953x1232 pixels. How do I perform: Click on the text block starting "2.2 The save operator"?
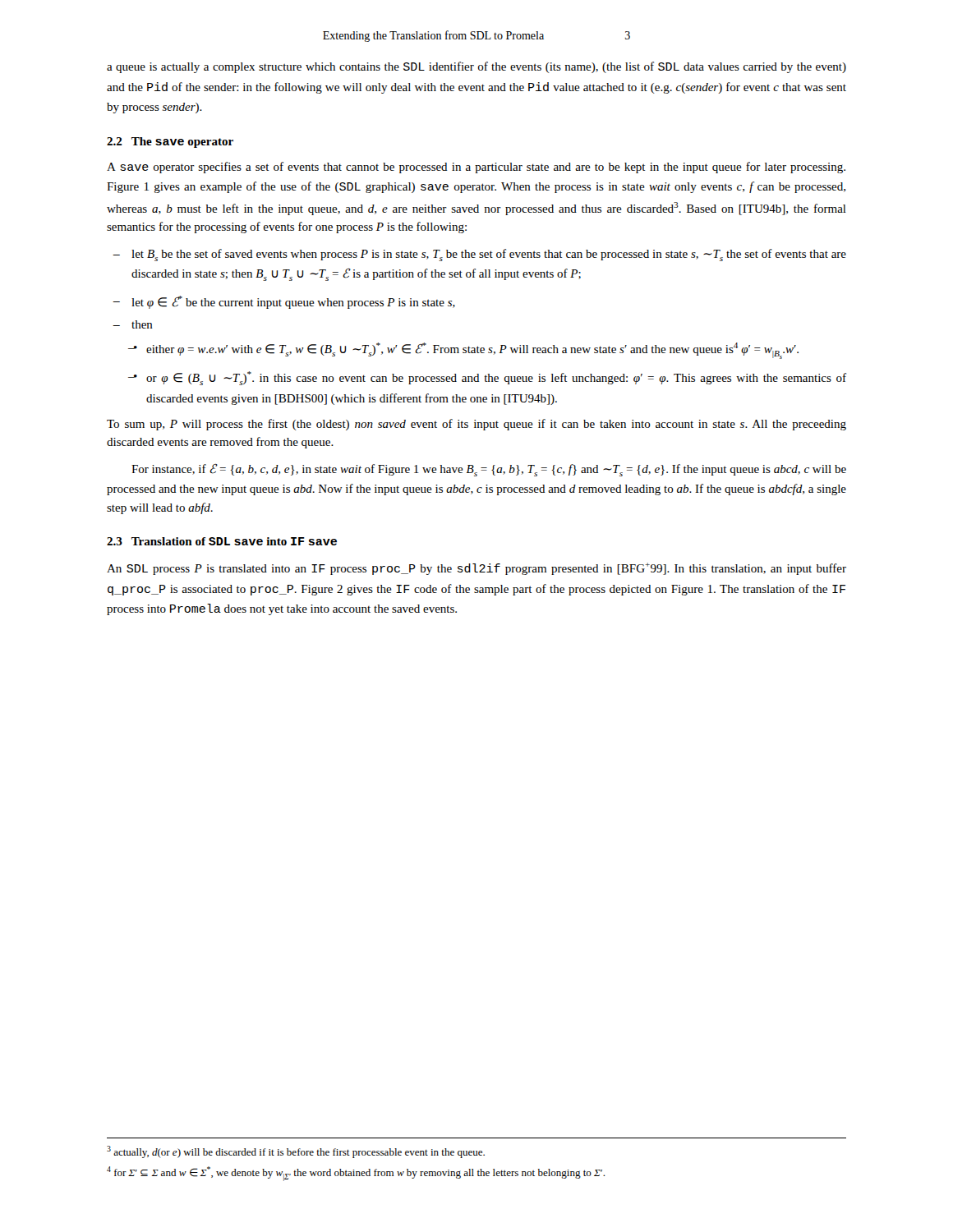coord(170,142)
